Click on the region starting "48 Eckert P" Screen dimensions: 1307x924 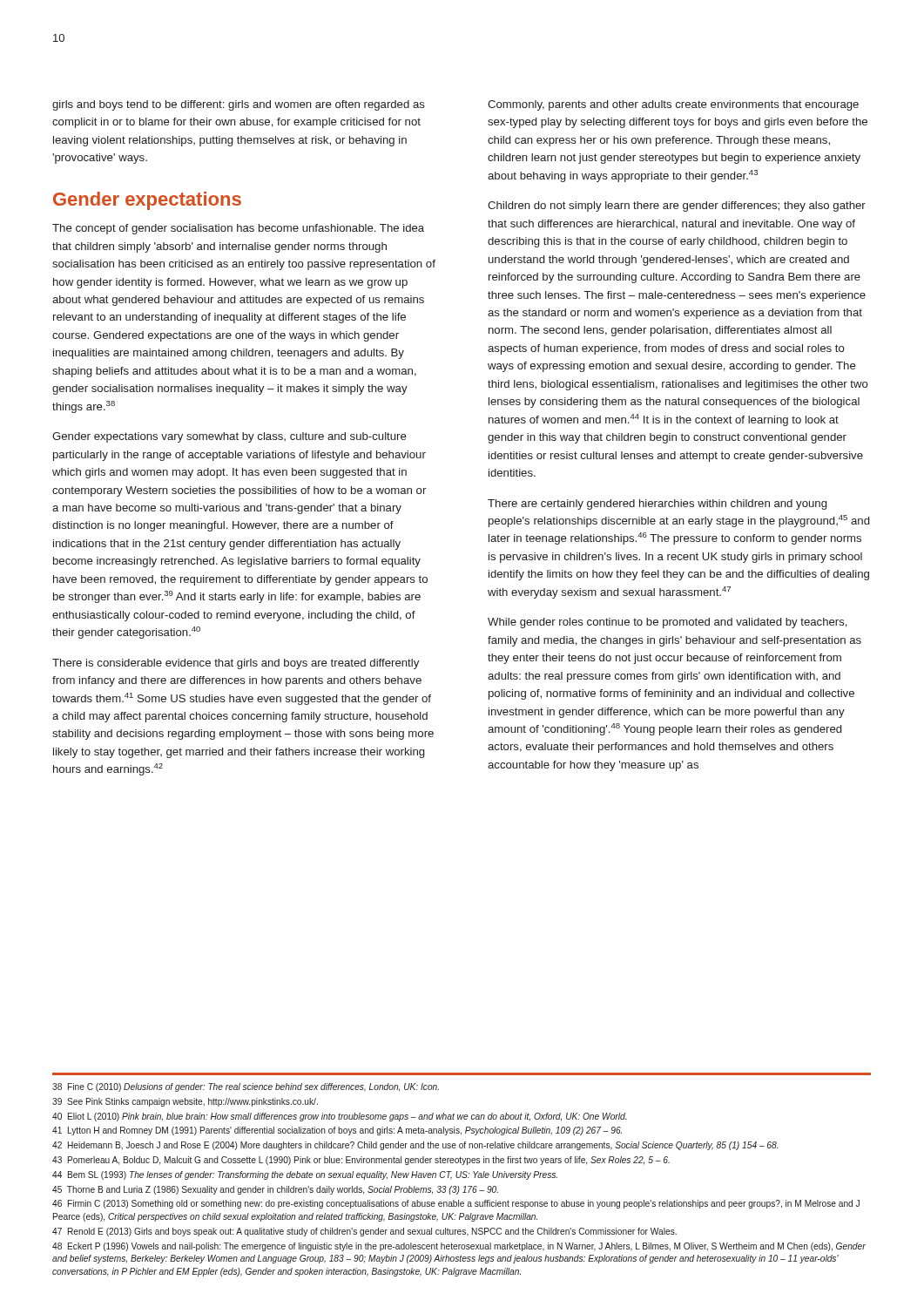459,1259
